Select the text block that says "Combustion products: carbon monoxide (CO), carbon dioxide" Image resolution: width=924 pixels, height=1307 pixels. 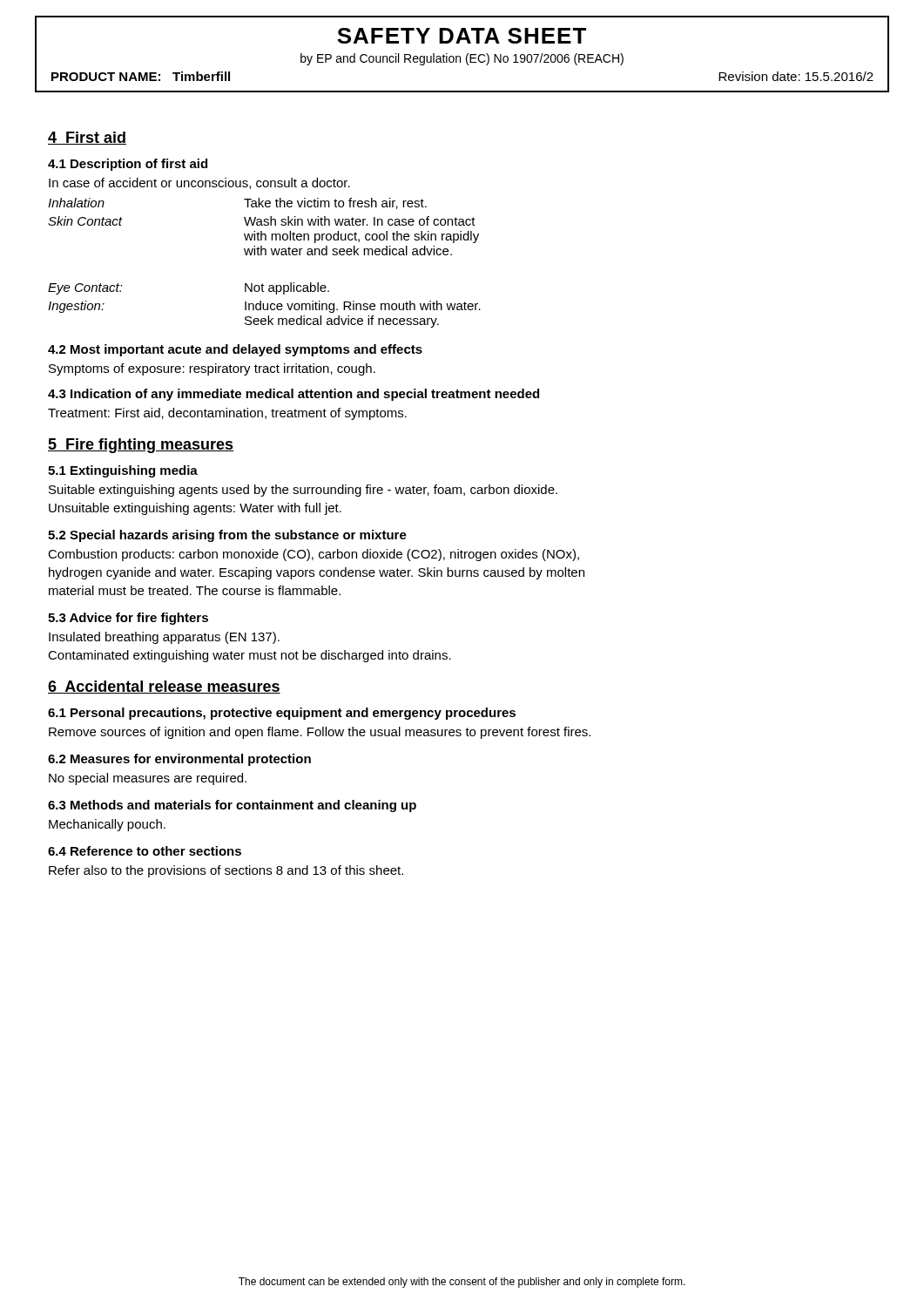point(317,572)
